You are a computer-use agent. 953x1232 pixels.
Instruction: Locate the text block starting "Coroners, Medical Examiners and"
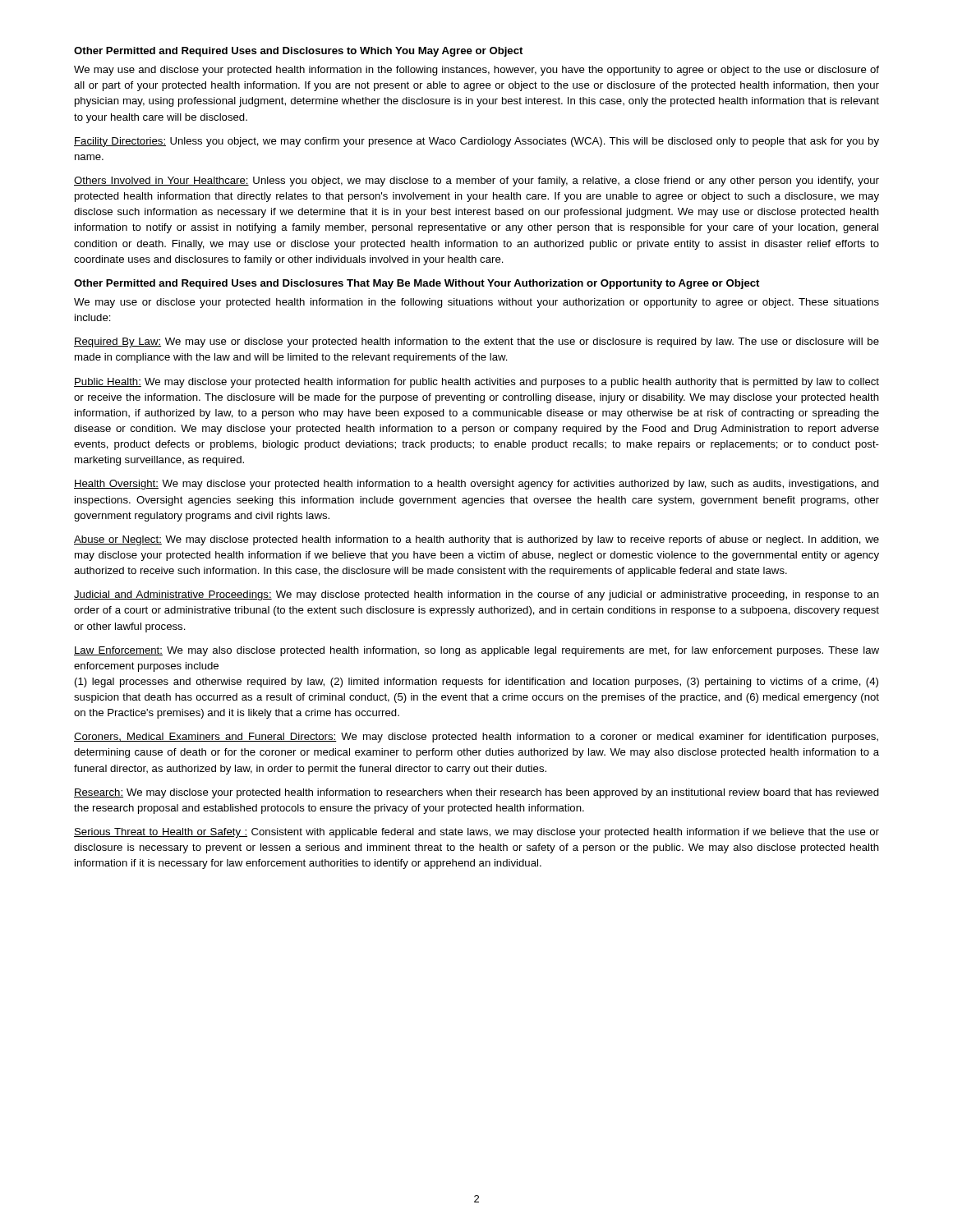476,752
